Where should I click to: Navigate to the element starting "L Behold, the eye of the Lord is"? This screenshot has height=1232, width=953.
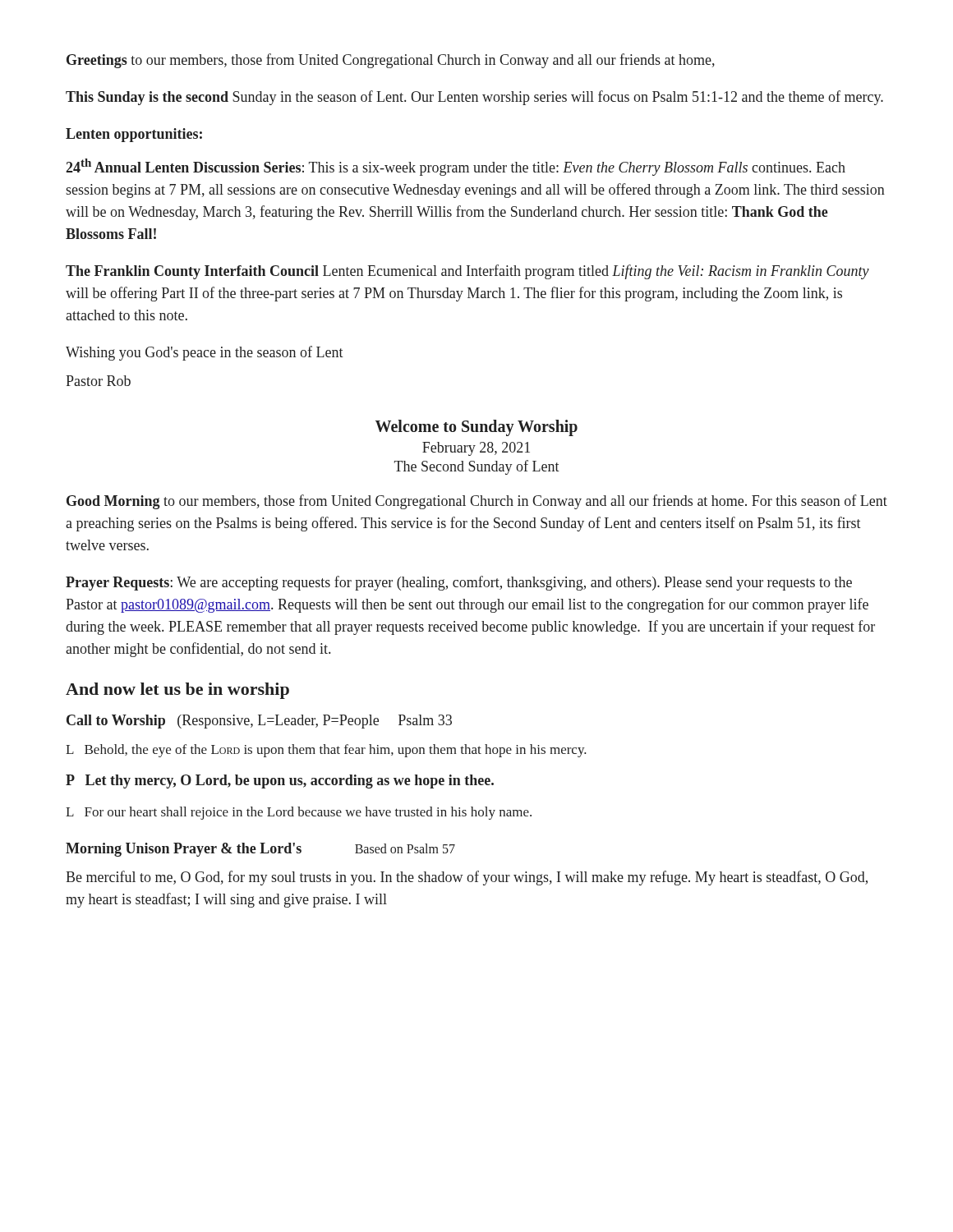click(326, 749)
